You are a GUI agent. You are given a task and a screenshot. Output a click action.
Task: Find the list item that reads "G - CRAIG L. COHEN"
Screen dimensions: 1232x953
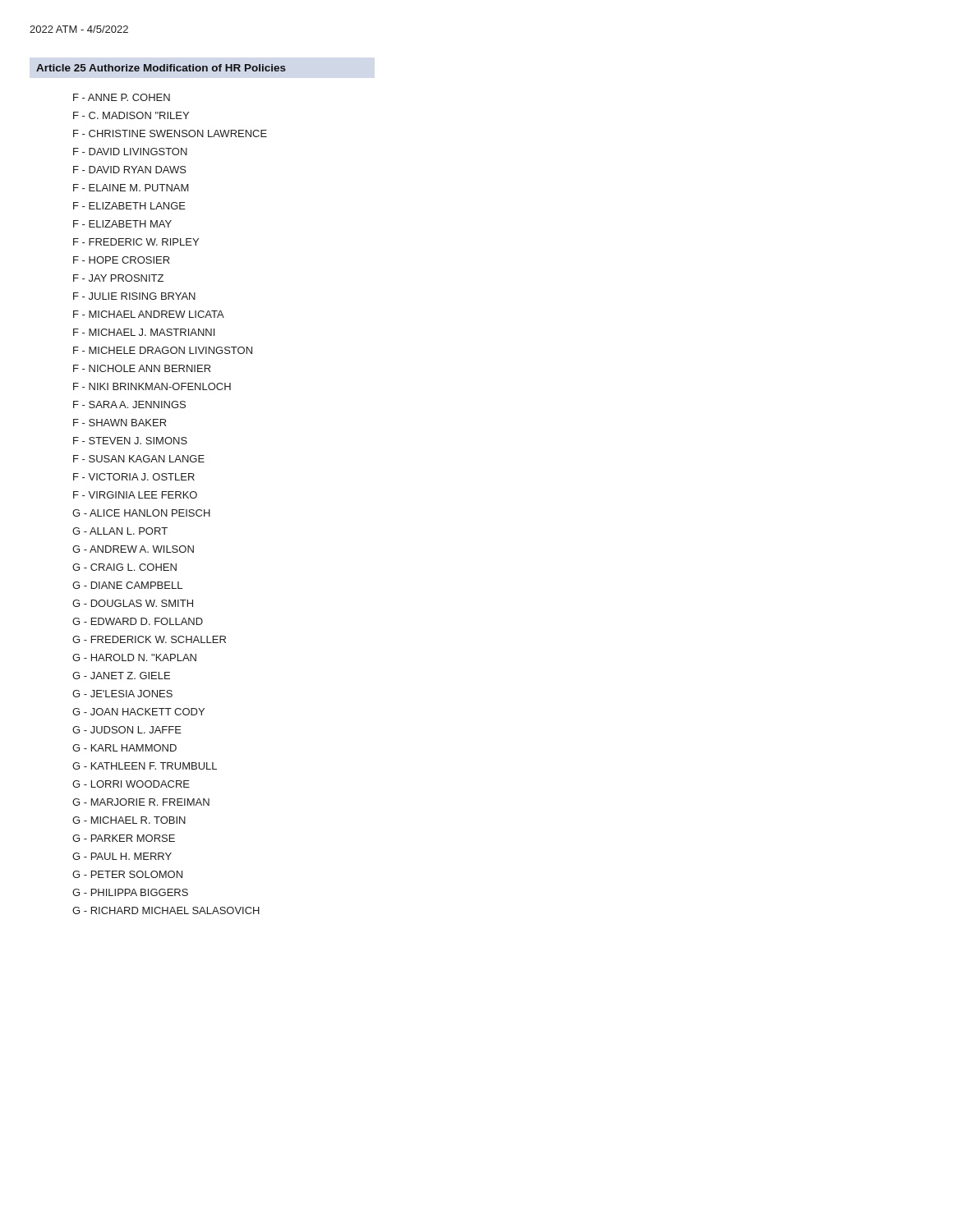pos(125,567)
